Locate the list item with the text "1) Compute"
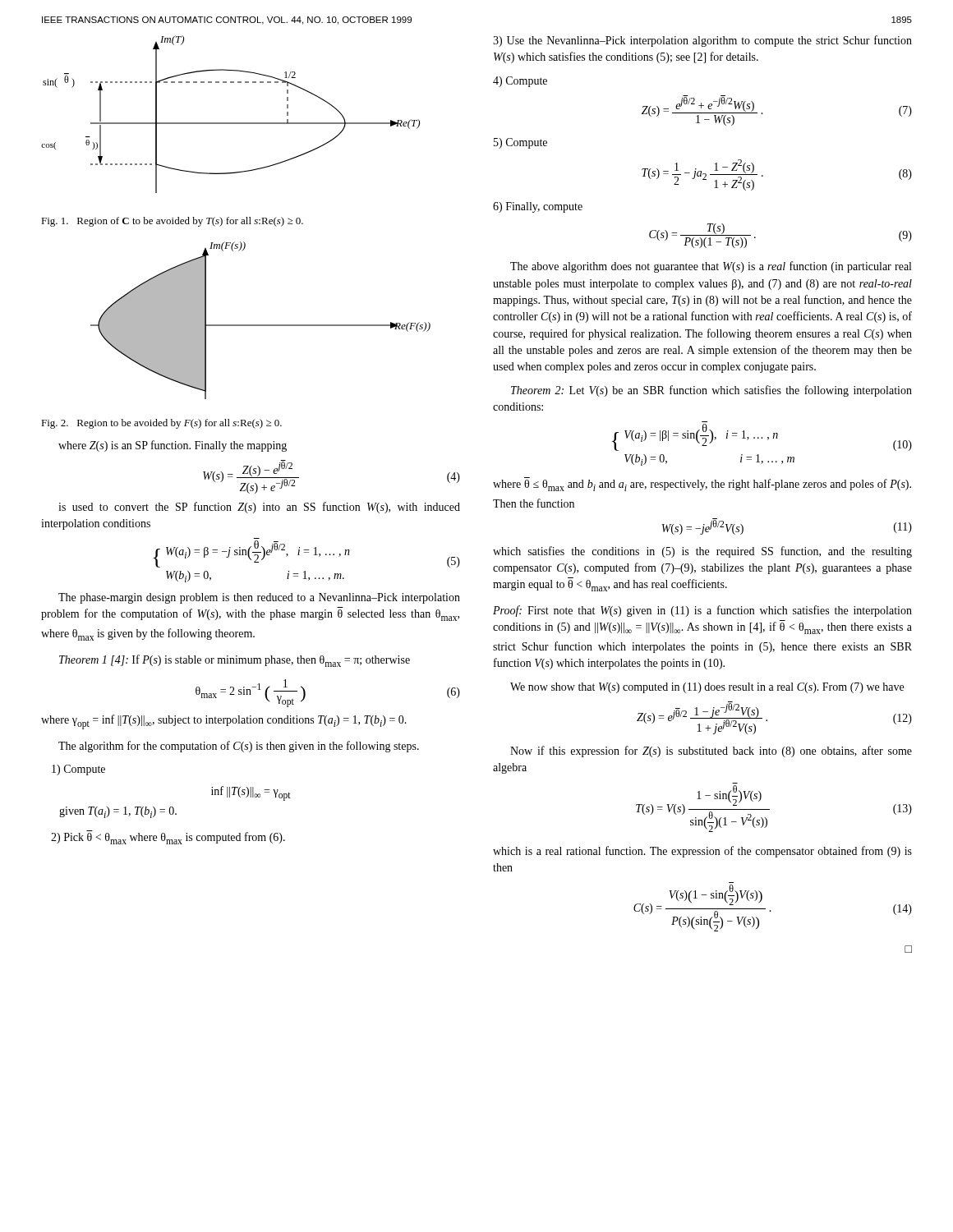The image size is (953, 1232). pos(78,770)
